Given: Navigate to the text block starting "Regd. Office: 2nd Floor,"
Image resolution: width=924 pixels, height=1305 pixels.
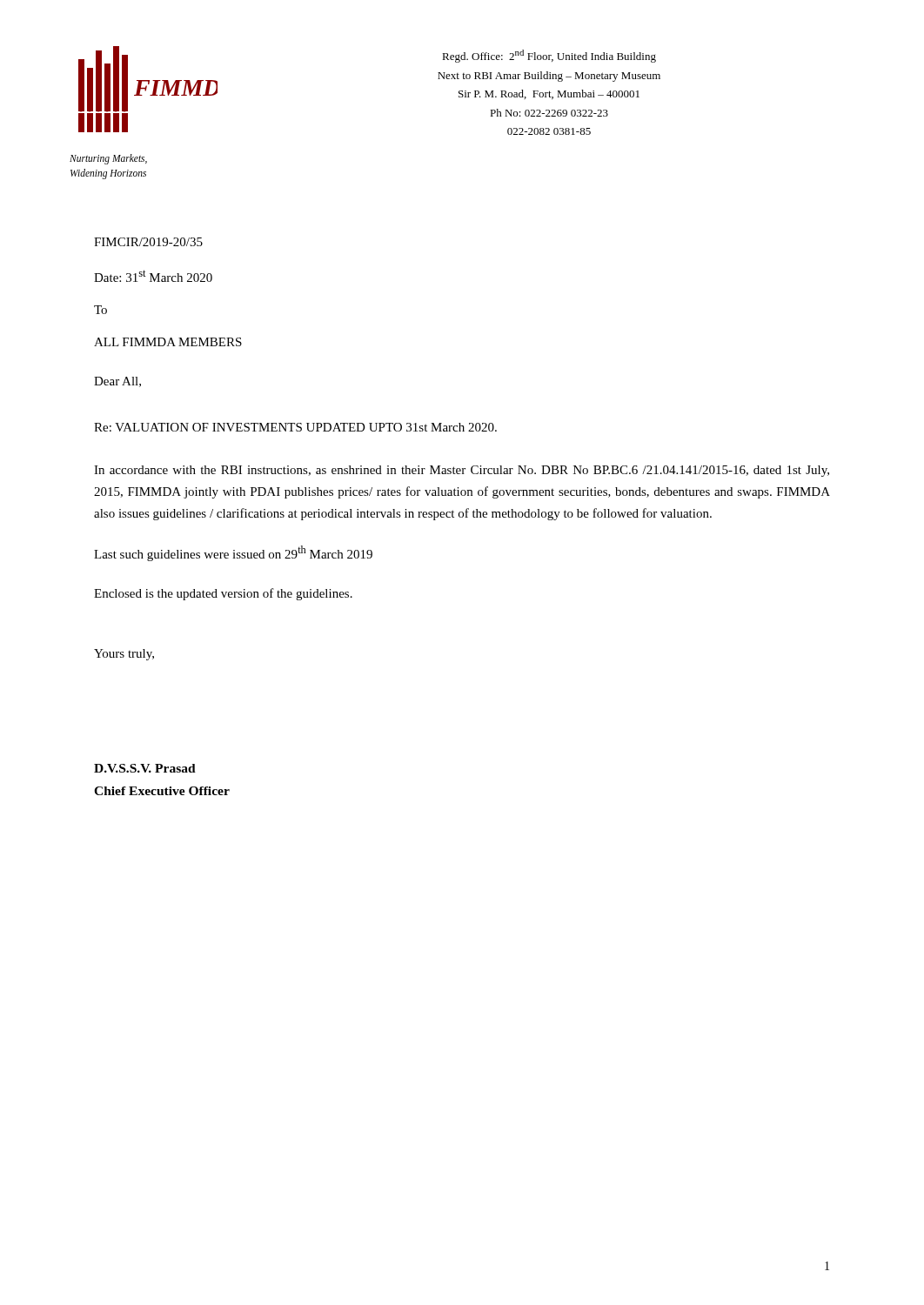Looking at the screenshot, I should click(x=549, y=92).
